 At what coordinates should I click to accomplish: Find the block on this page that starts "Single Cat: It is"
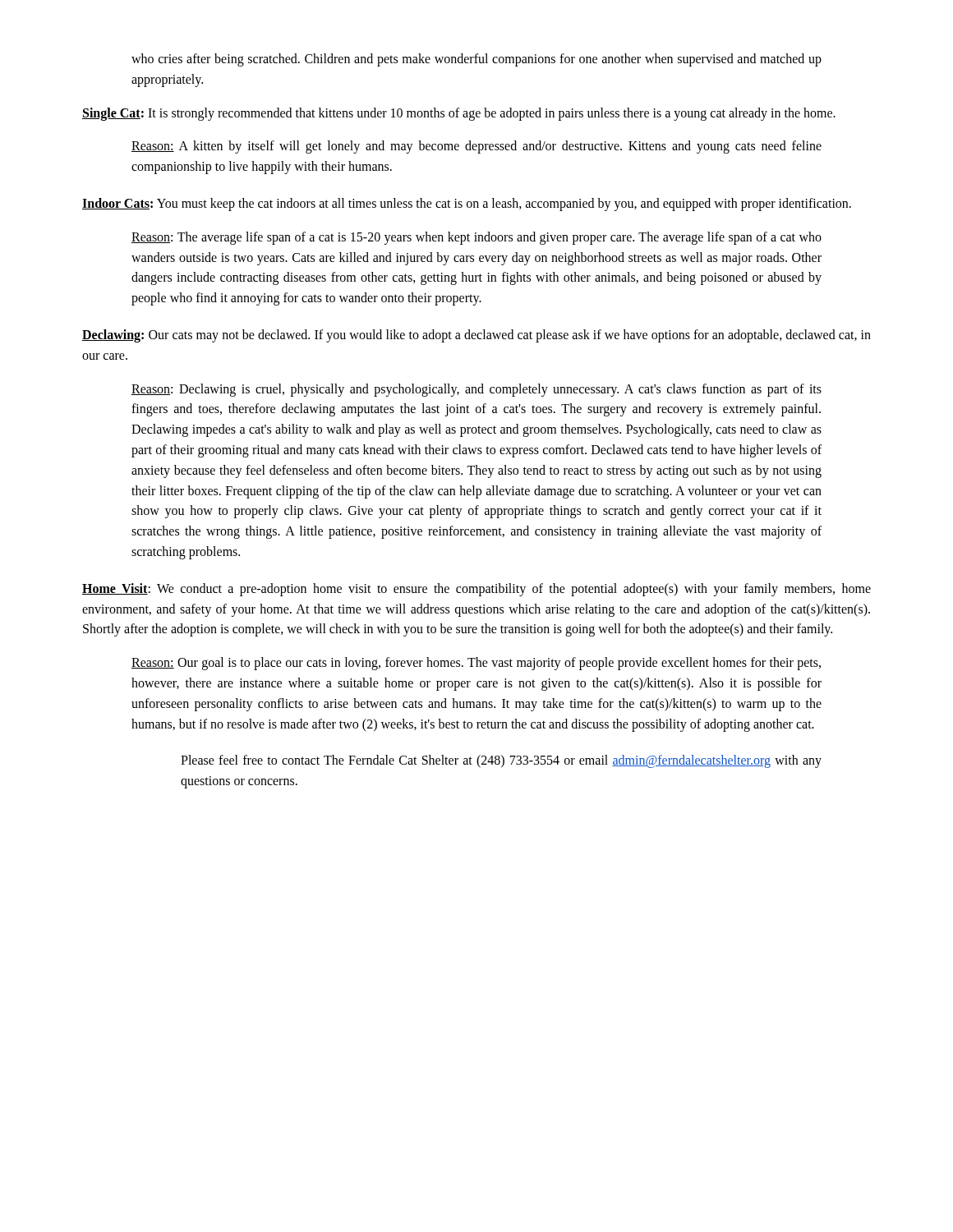[476, 113]
